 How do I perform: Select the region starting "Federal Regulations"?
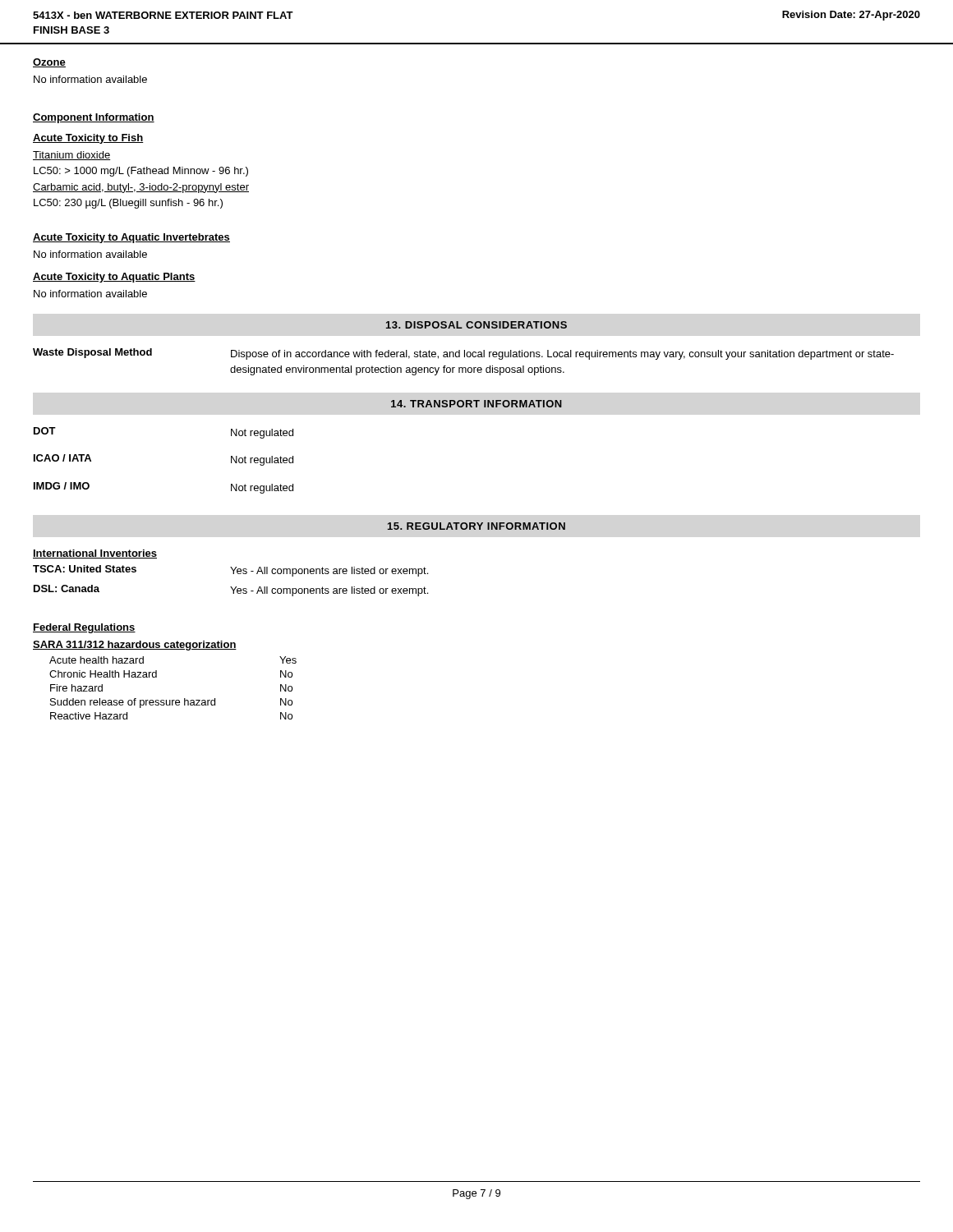[x=84, y=627]
